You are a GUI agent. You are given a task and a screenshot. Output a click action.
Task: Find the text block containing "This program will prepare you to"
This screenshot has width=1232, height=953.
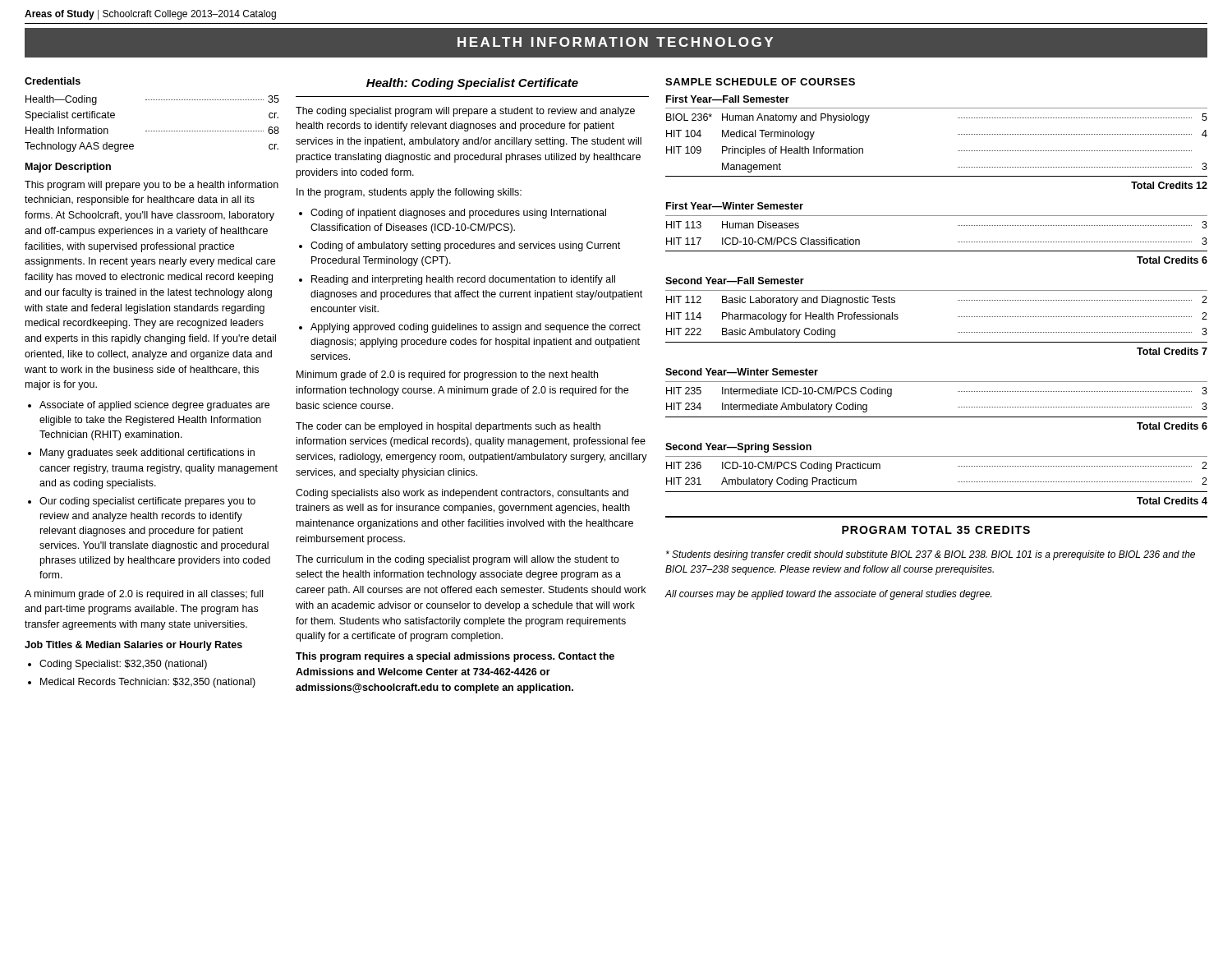152,285
